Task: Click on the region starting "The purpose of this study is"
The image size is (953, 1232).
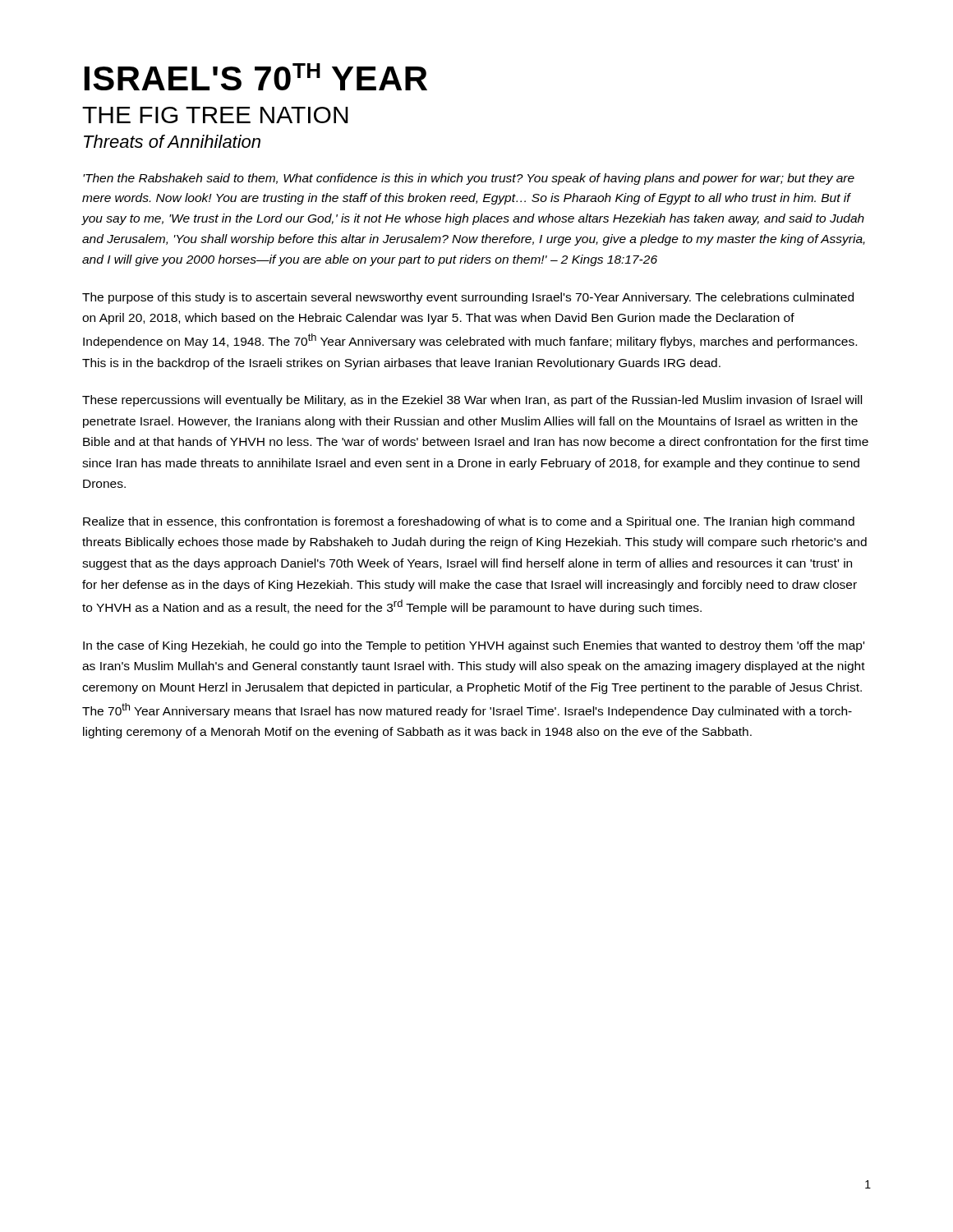Action: pos(470,329)
